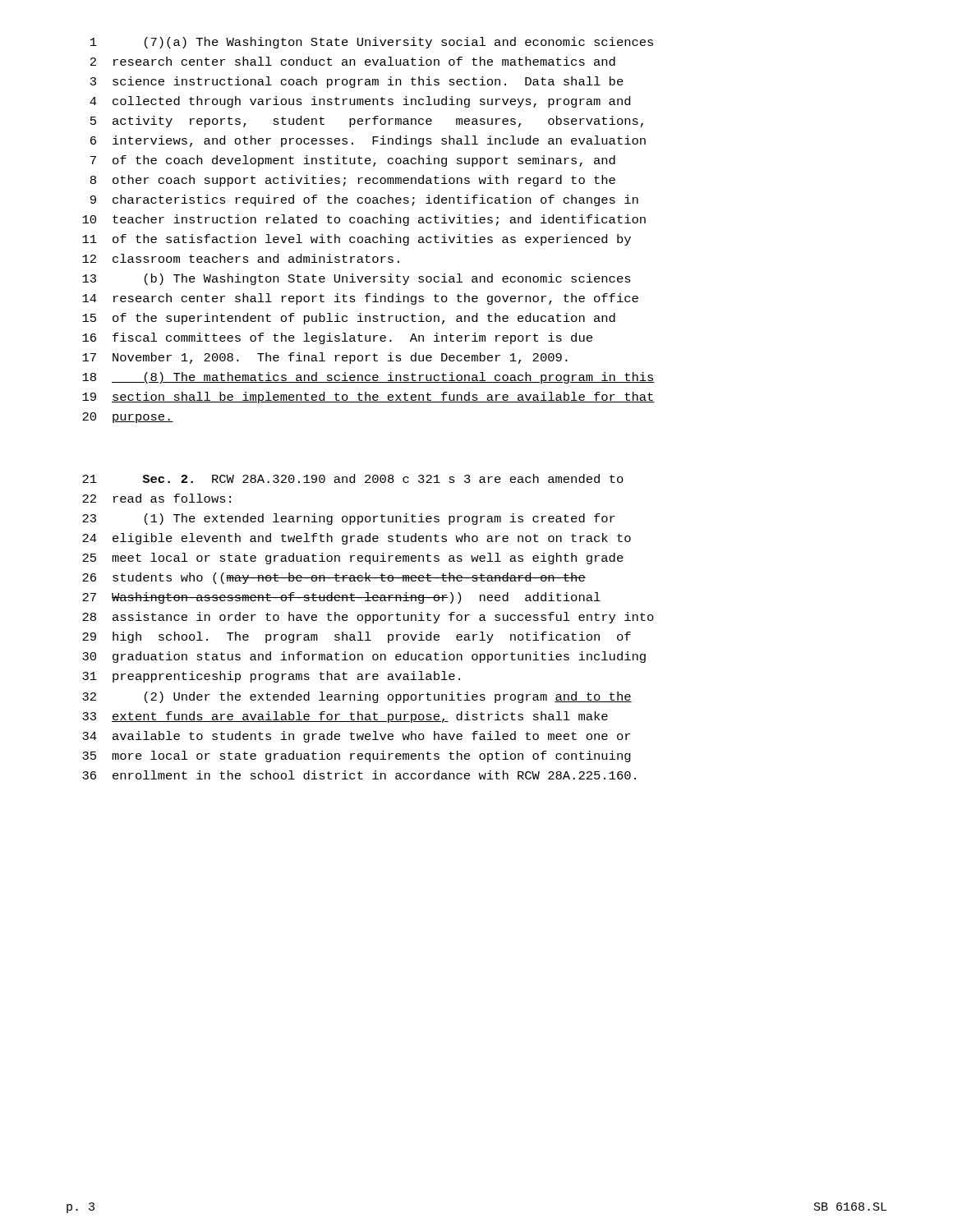
Task: Navigate to the passage starting "16fiscal committees of the"
Action: tap(476, 339)
